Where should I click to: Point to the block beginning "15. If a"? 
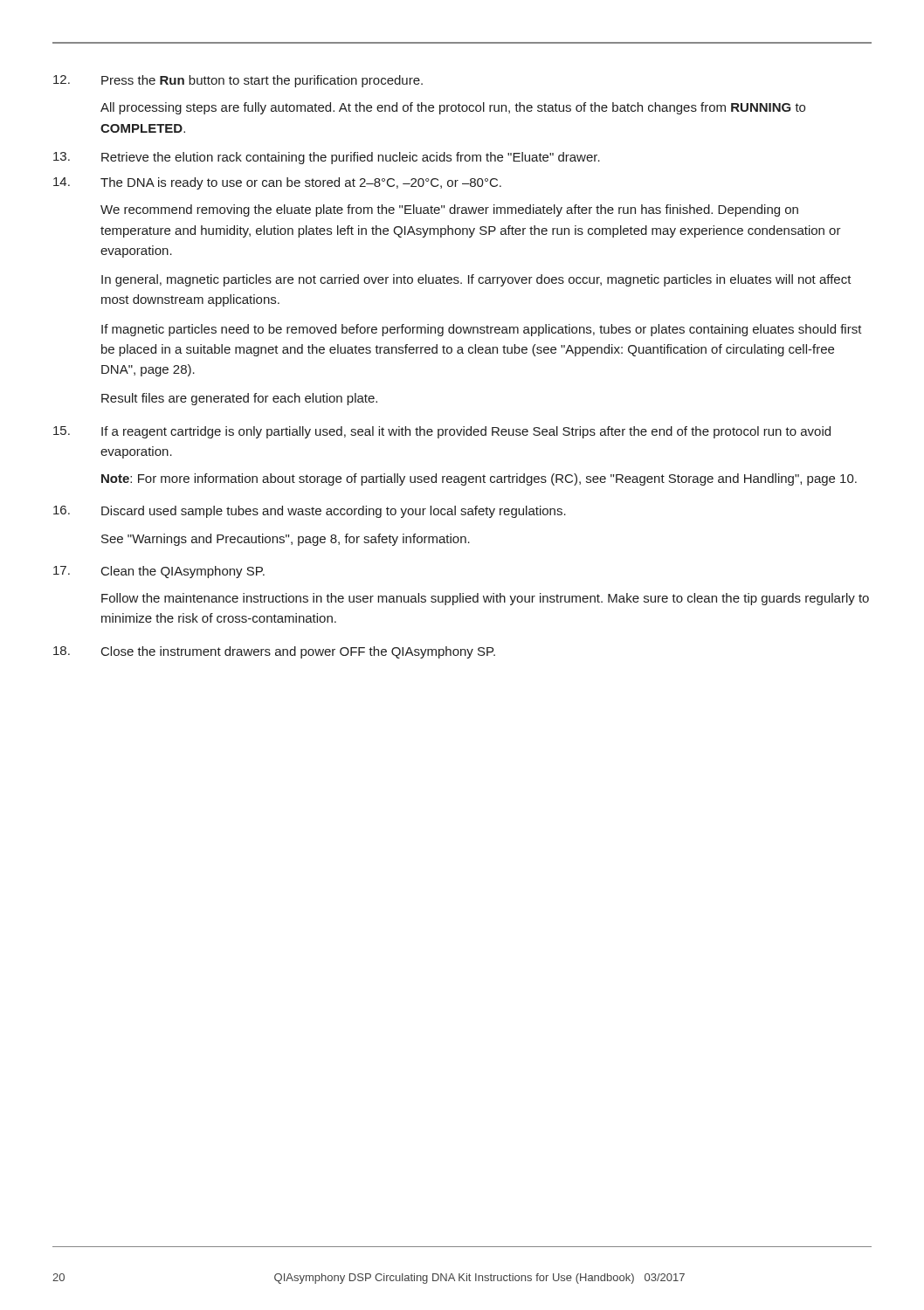coord(462,441)
